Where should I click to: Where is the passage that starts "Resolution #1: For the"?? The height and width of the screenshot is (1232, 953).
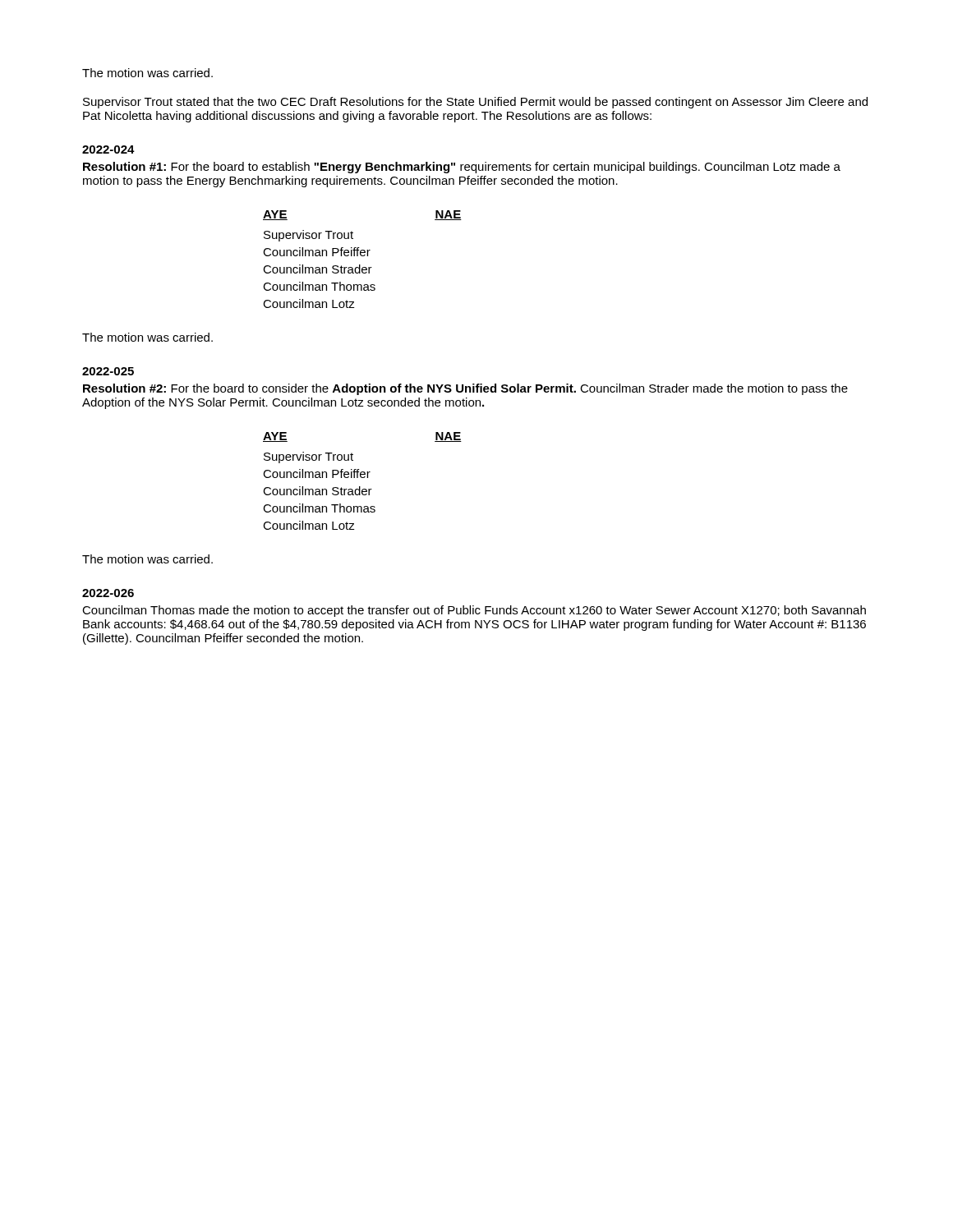click(x=461, y=173)
